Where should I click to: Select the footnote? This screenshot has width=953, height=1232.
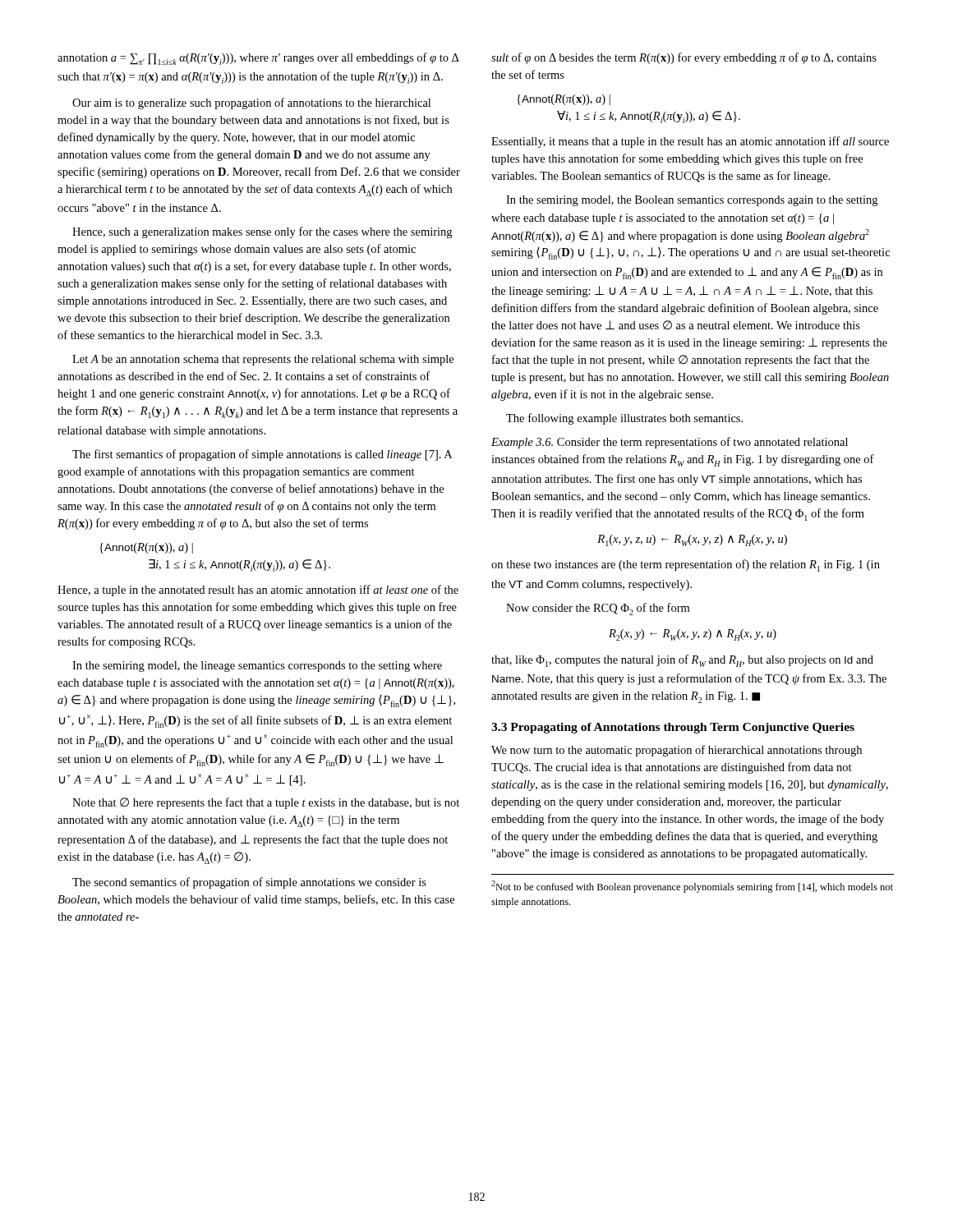tap(693, 892)
